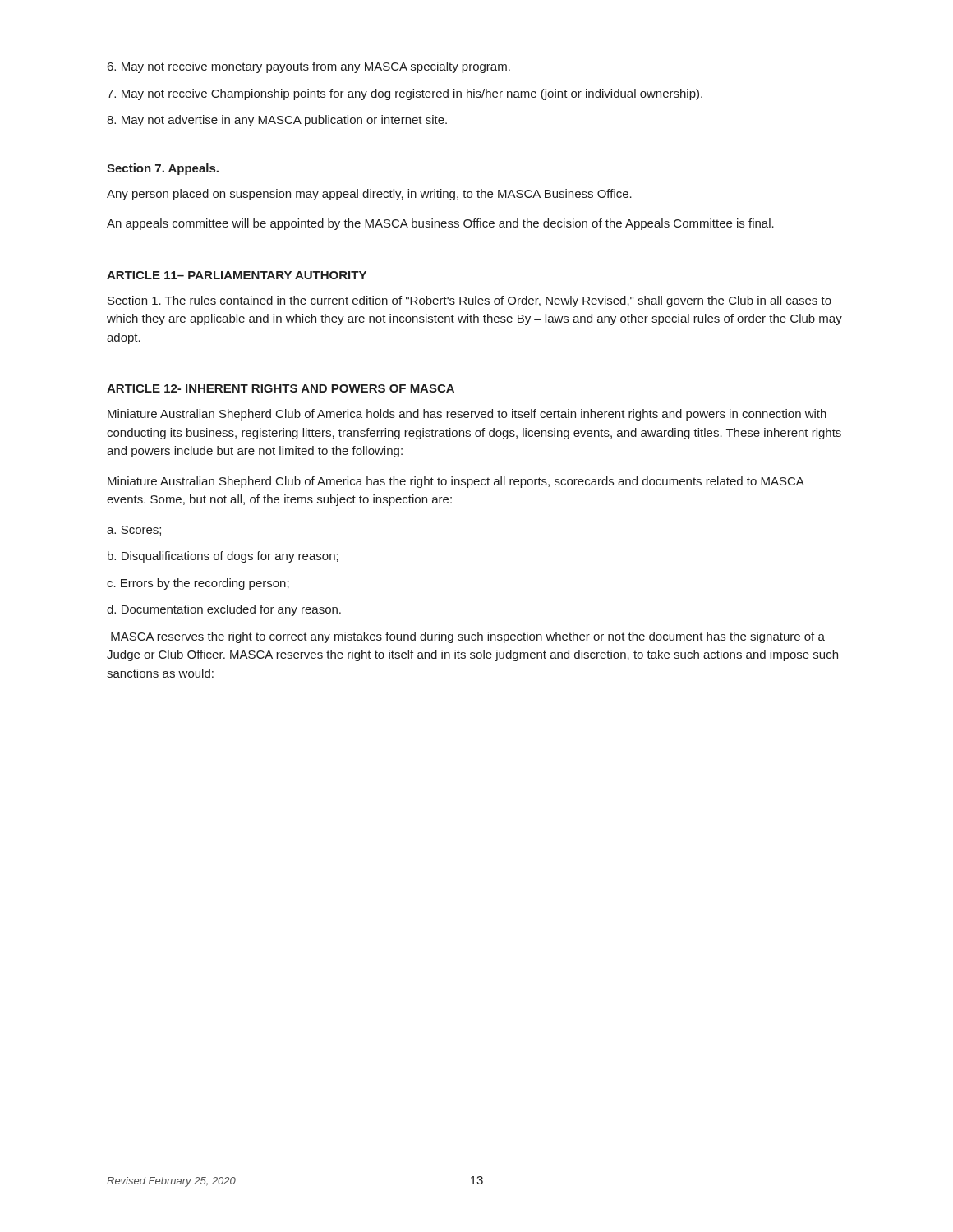Navigate to the text starting "An appeals committee will be appointed"
The image size is (953, 1232).
pyautogui.click(x=476, y=224)
